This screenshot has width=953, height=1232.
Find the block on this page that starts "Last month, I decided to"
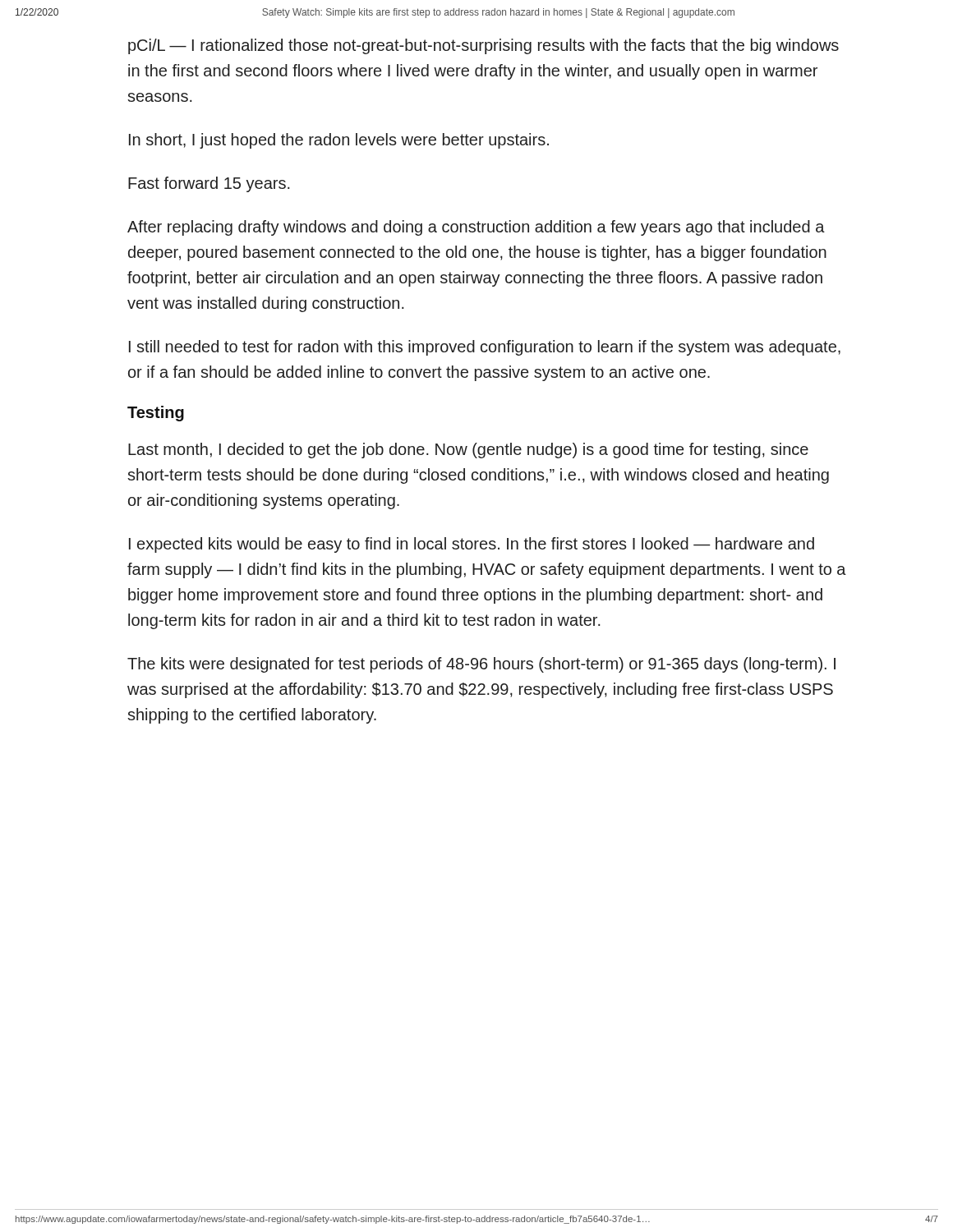pos(479,475)
